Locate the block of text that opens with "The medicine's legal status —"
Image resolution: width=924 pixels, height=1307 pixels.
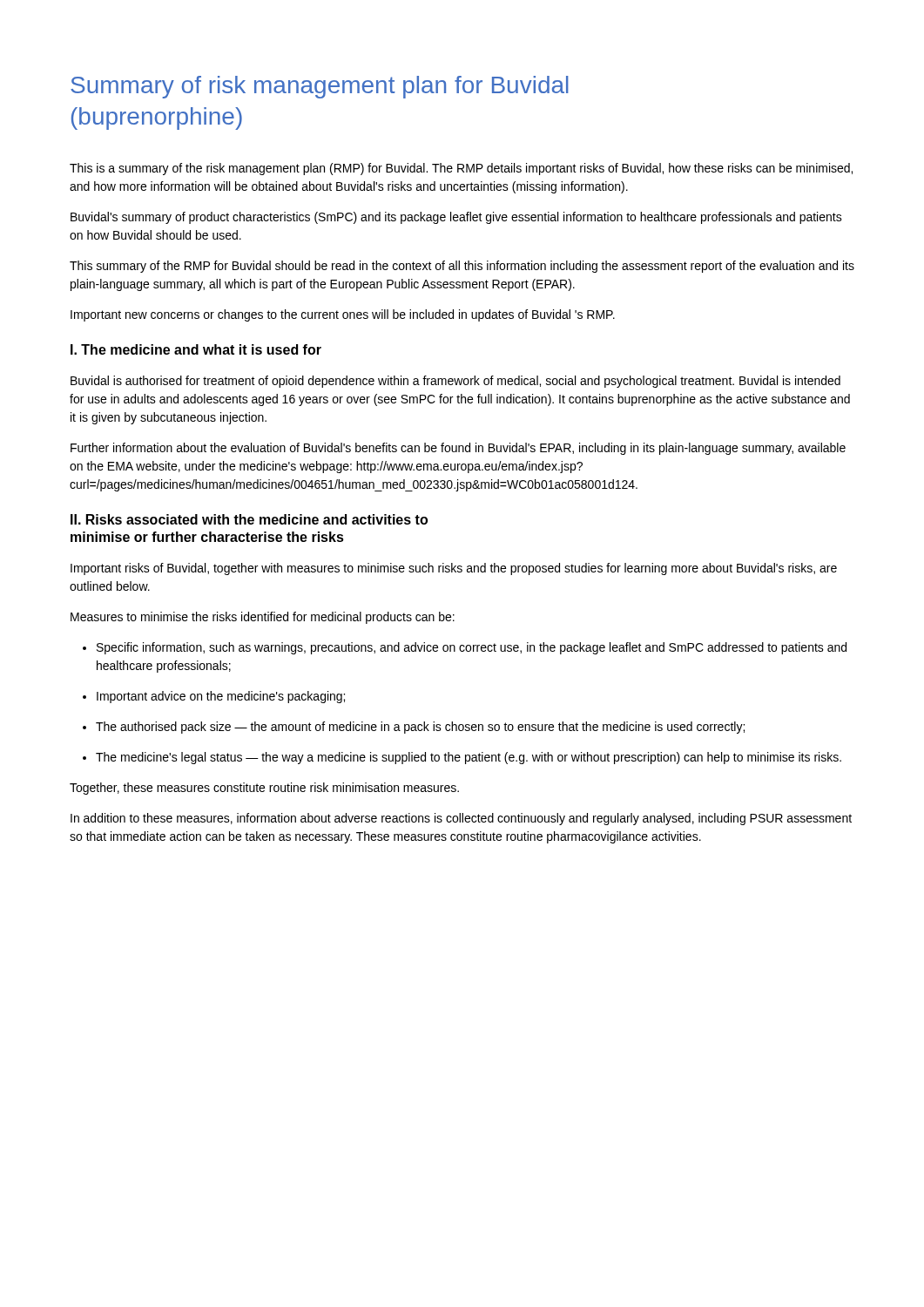coord(462,758)
